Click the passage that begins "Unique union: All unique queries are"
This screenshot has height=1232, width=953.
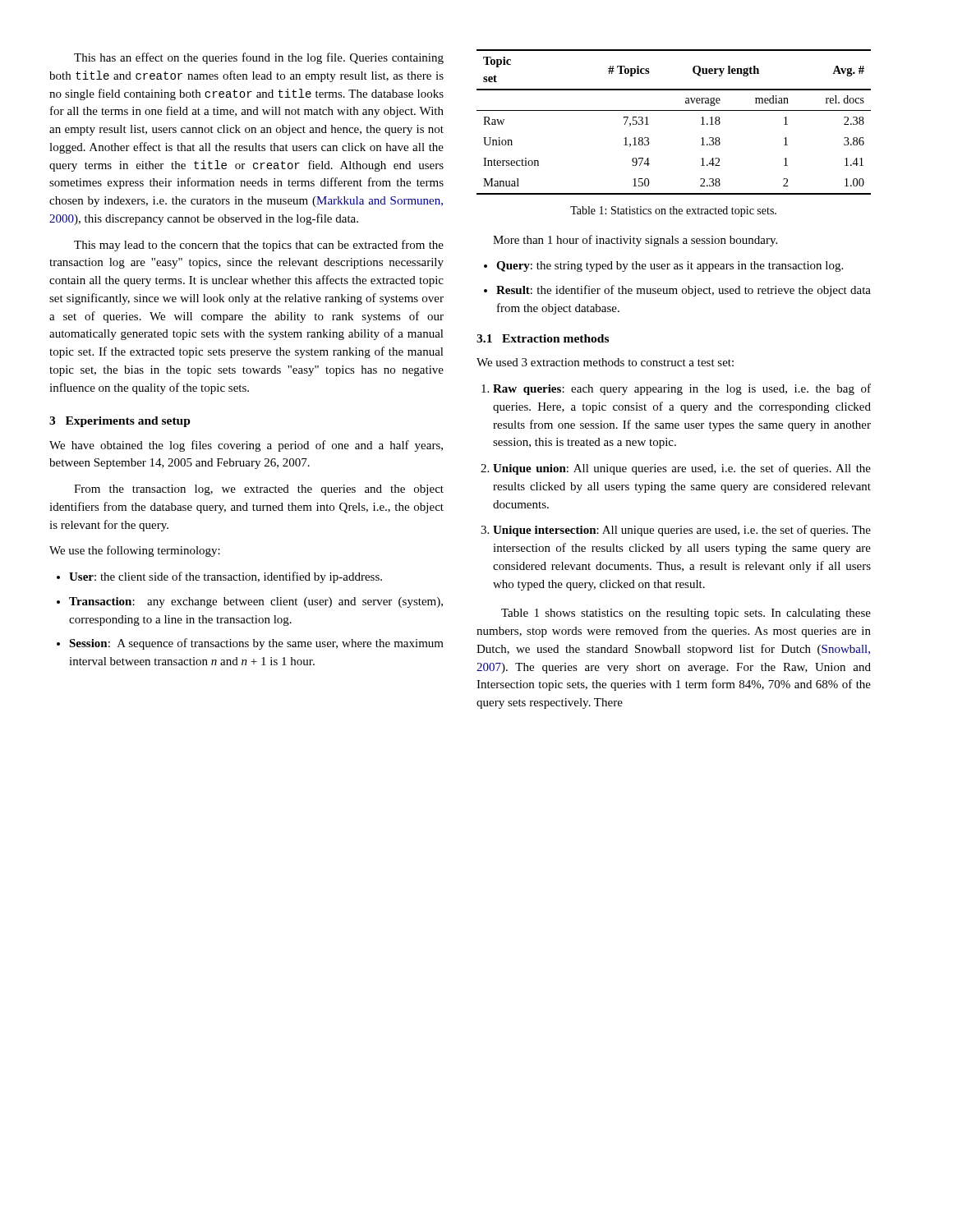tap(674, 487)
